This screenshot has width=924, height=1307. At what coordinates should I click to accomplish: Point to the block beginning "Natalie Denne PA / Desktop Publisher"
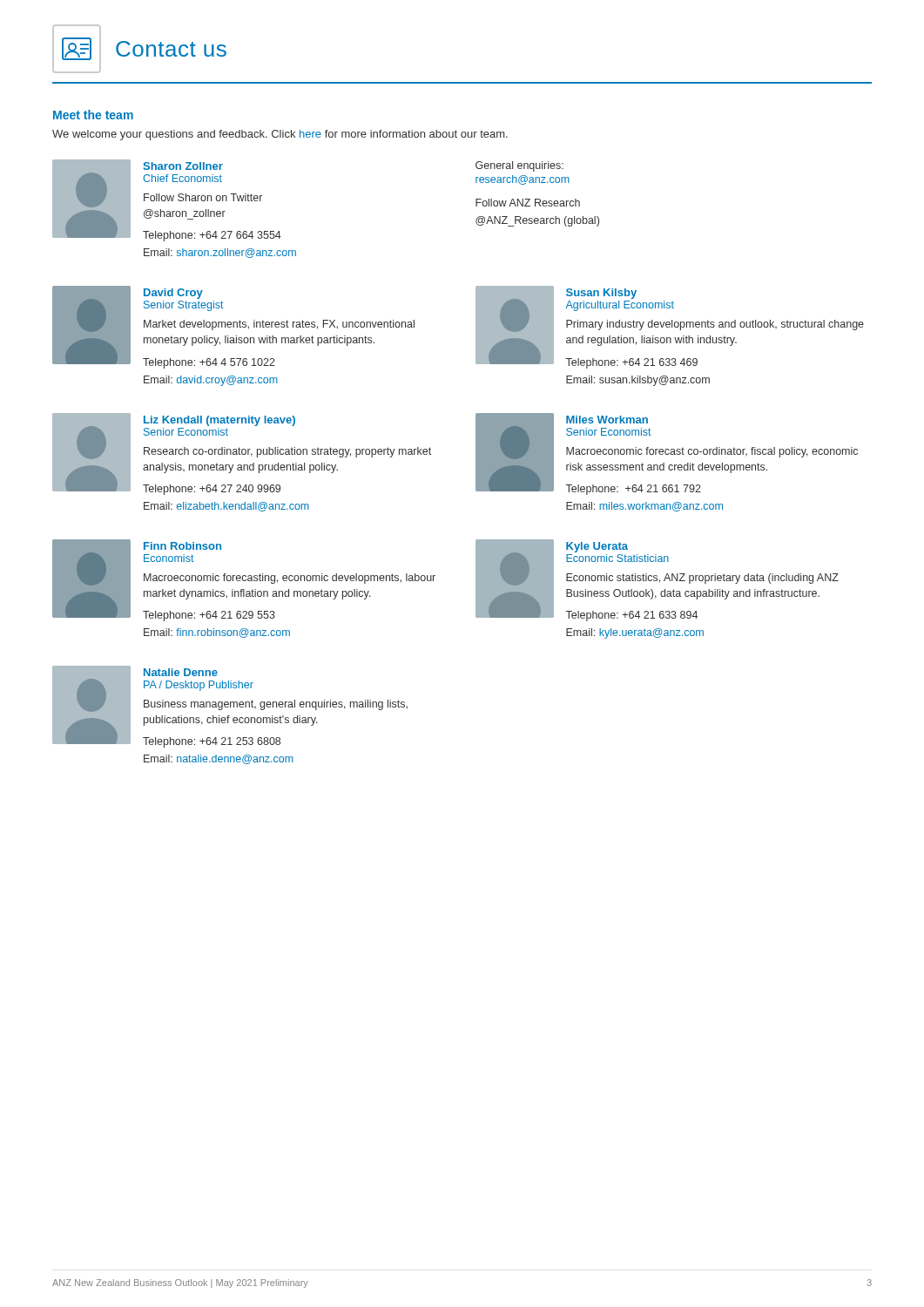tap(296, 717)
